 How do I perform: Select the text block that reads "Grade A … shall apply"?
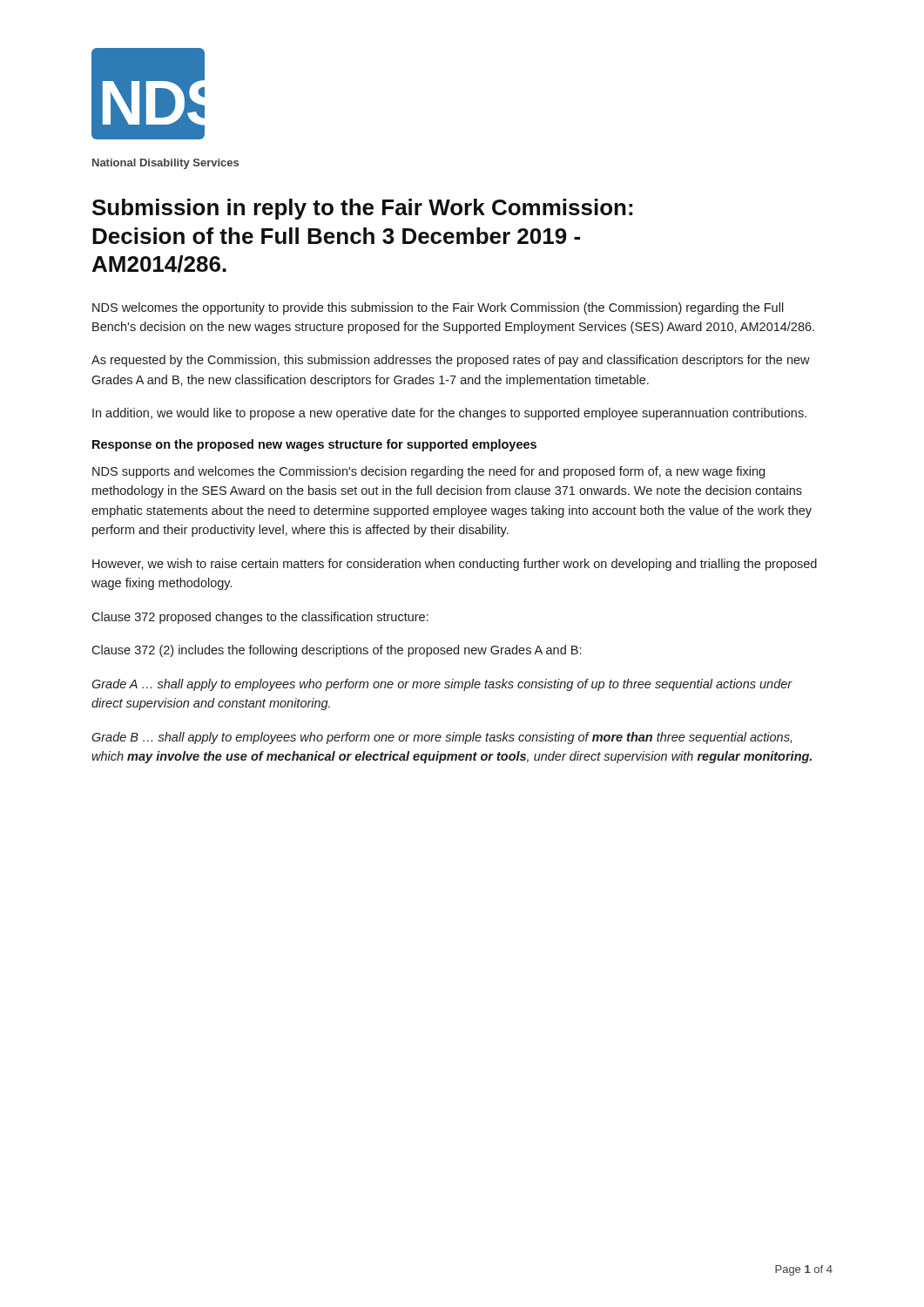click(x=442, y=693)
